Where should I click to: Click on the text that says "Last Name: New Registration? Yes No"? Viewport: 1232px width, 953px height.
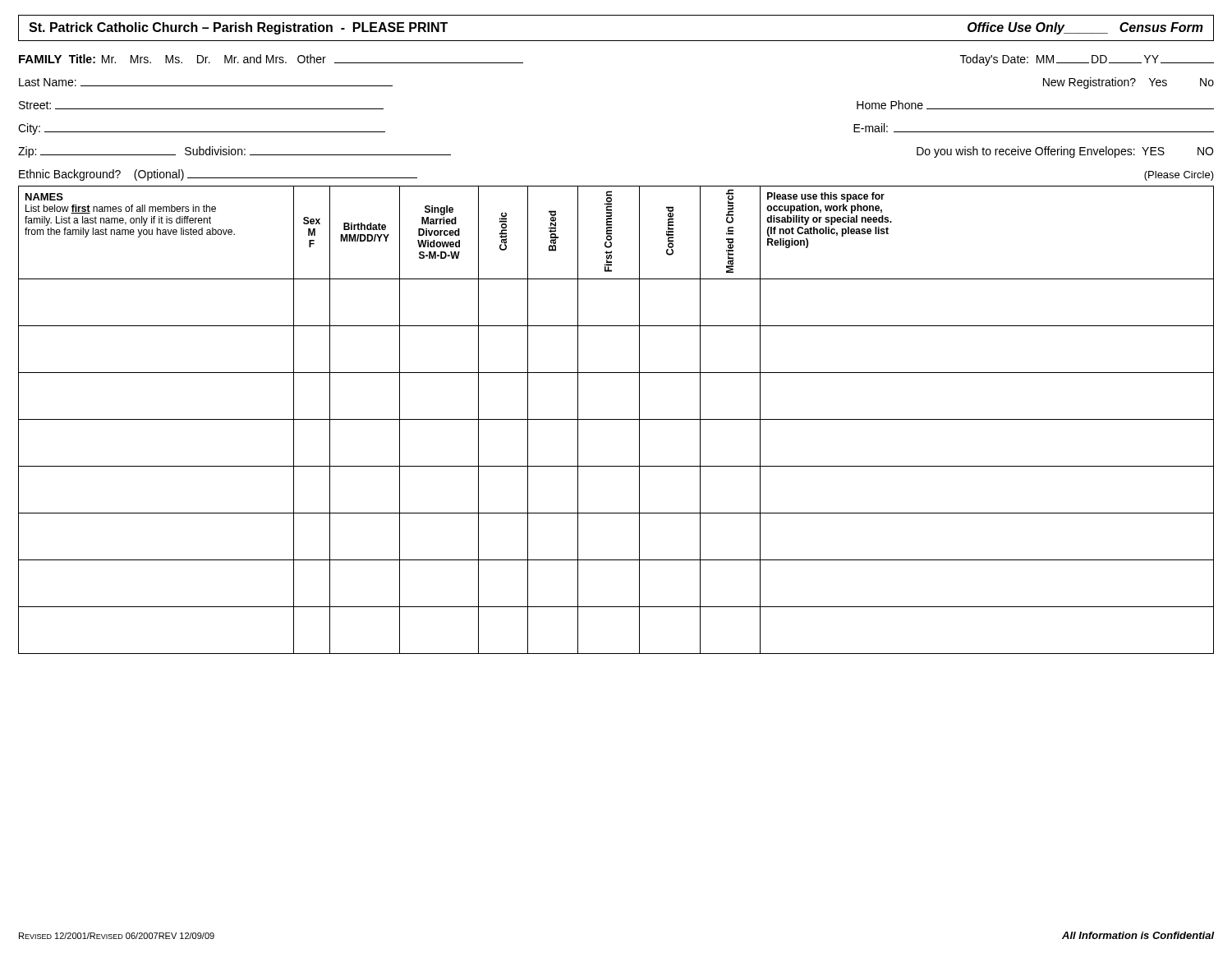point(47,83)
